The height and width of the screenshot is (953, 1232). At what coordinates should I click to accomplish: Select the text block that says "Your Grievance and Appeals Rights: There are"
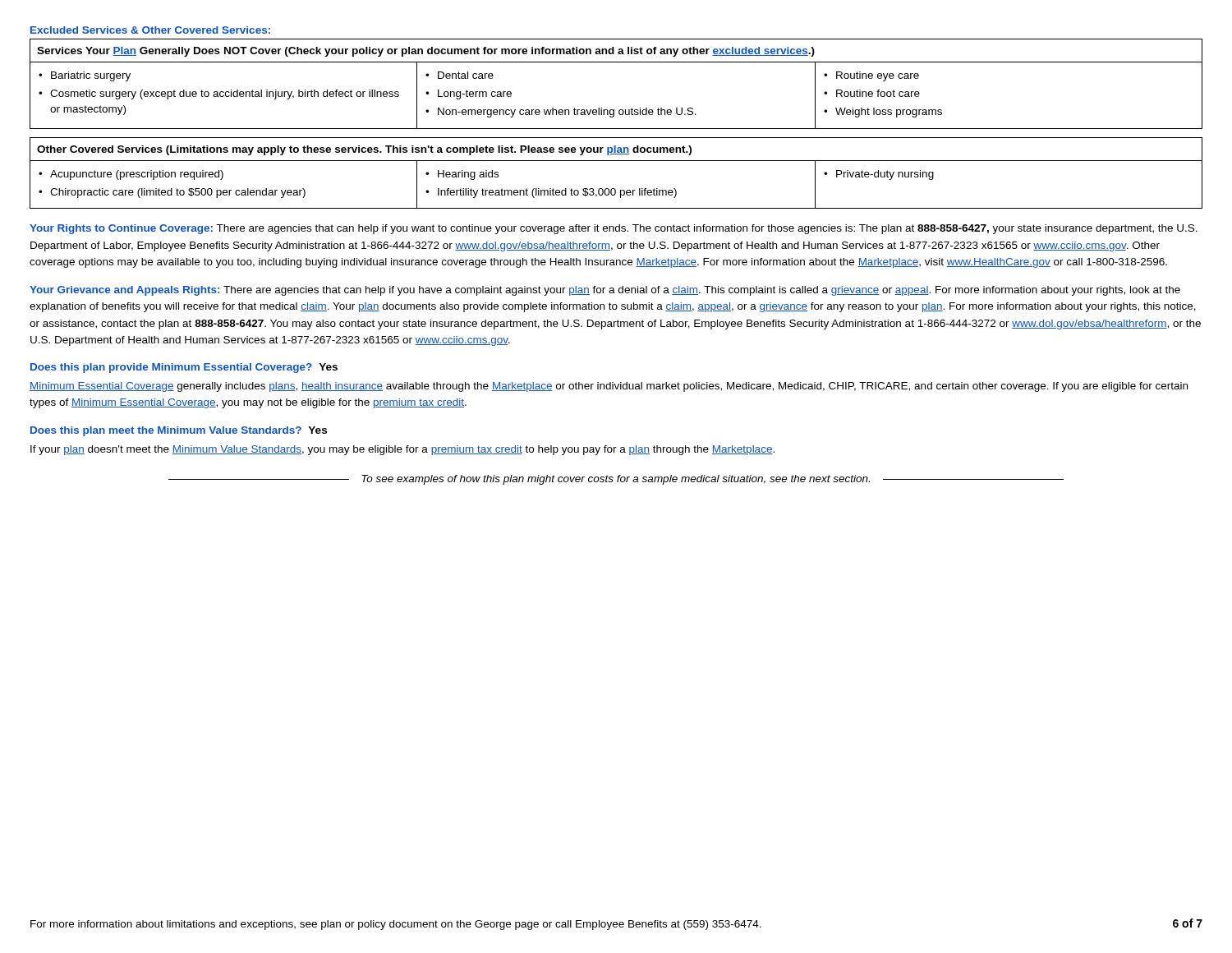click(x=616, y=315)
